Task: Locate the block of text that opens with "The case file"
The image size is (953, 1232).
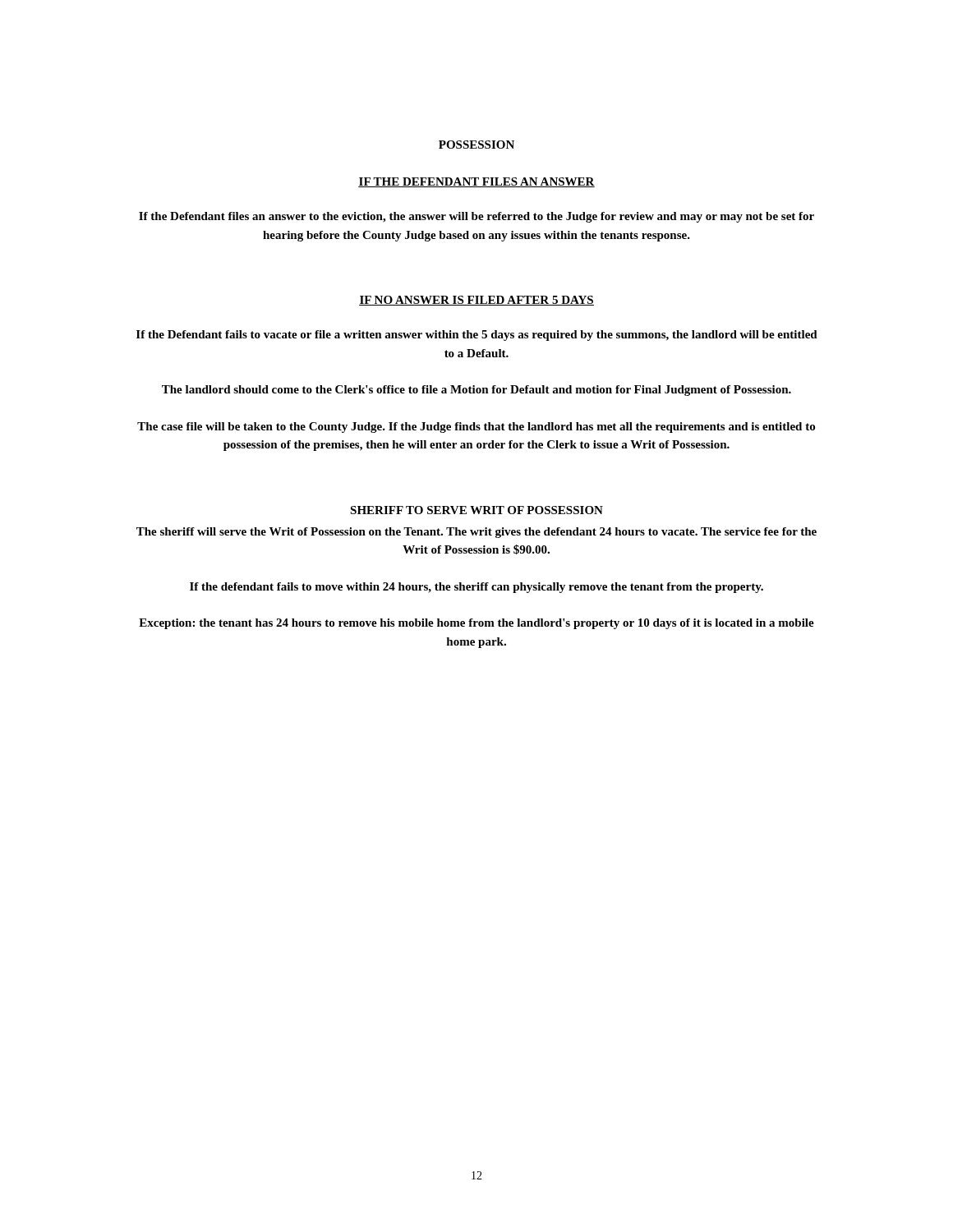Action: tap(476, 435)
